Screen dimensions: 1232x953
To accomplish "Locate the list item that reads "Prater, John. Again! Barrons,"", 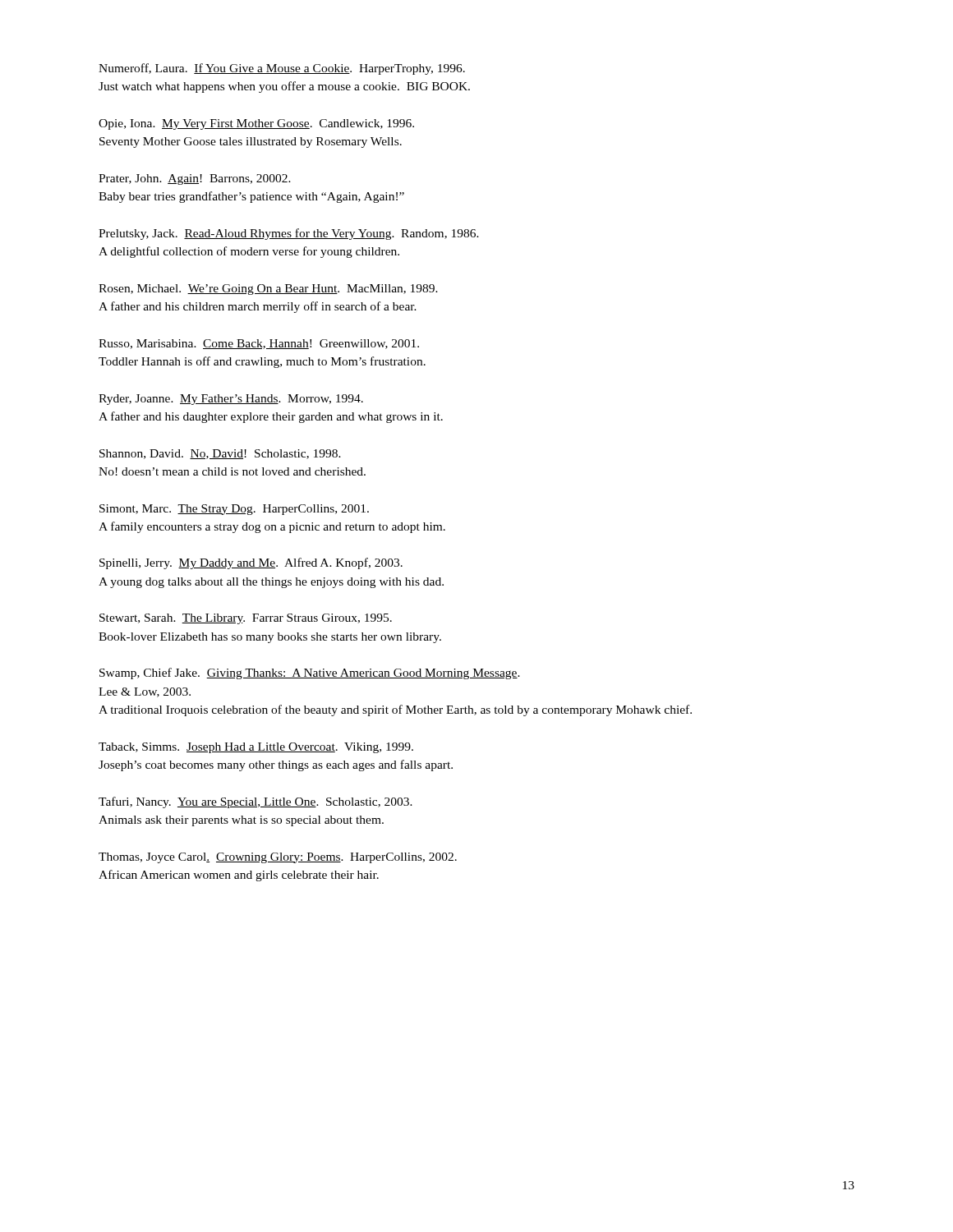I will (195, 179).
